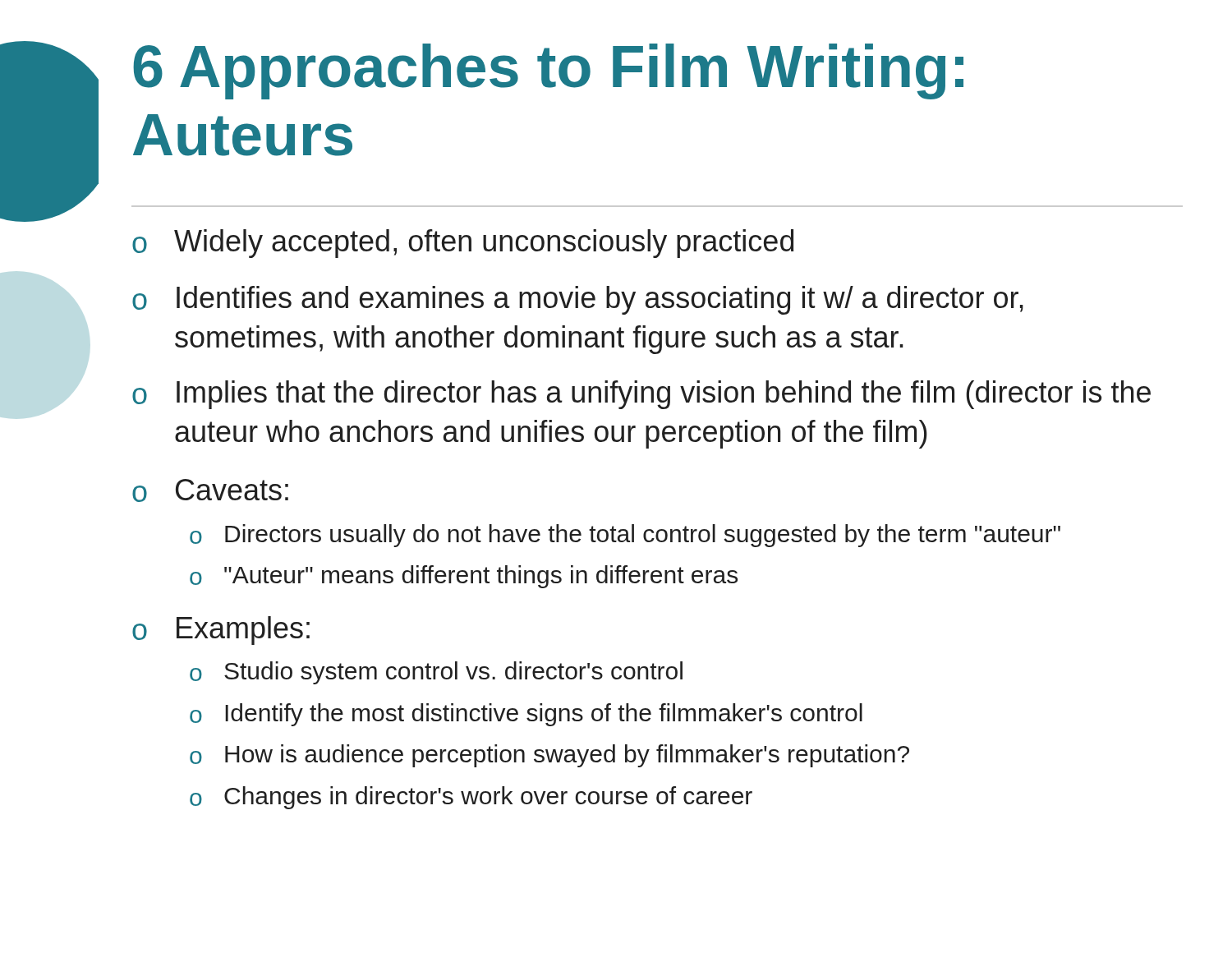Navigate to the element starting "o Caveats:"

(210, 490)
